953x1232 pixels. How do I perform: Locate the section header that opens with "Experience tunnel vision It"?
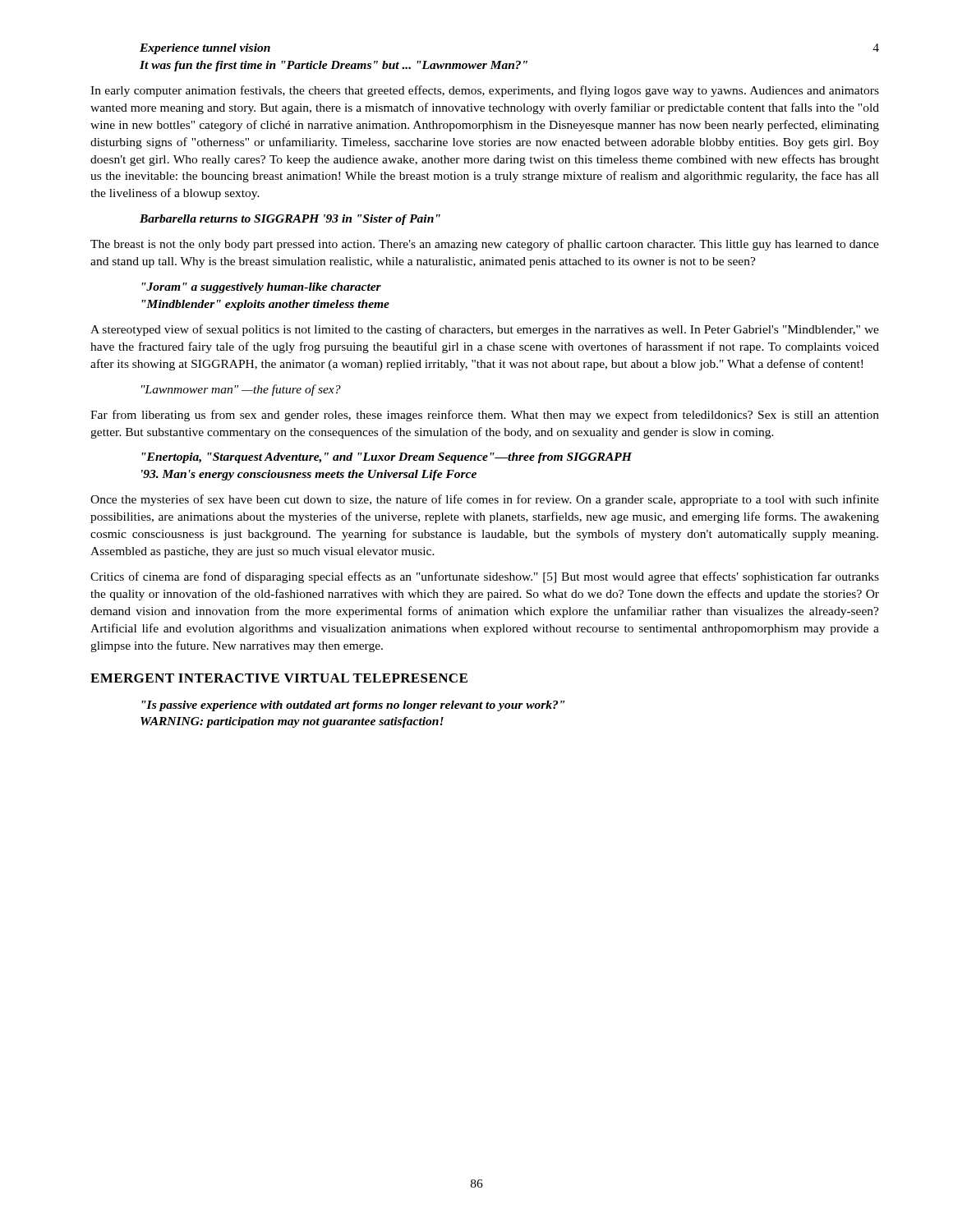click(x=334, y=56)
